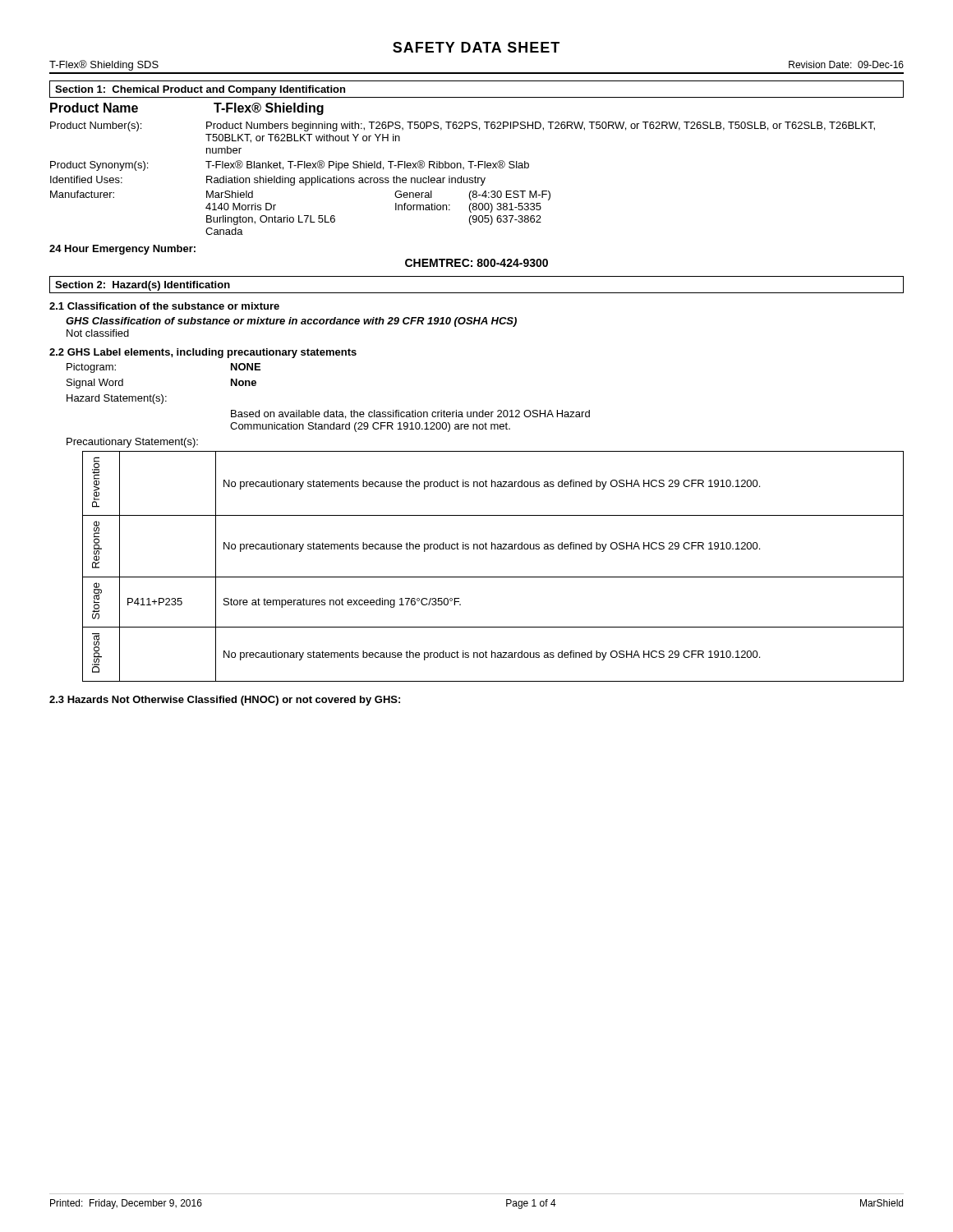Point to the passage starting "3 Hazards Not Otherwise Classified (HNOC)"
953x1232 pixels.
(x=225, y=699)
